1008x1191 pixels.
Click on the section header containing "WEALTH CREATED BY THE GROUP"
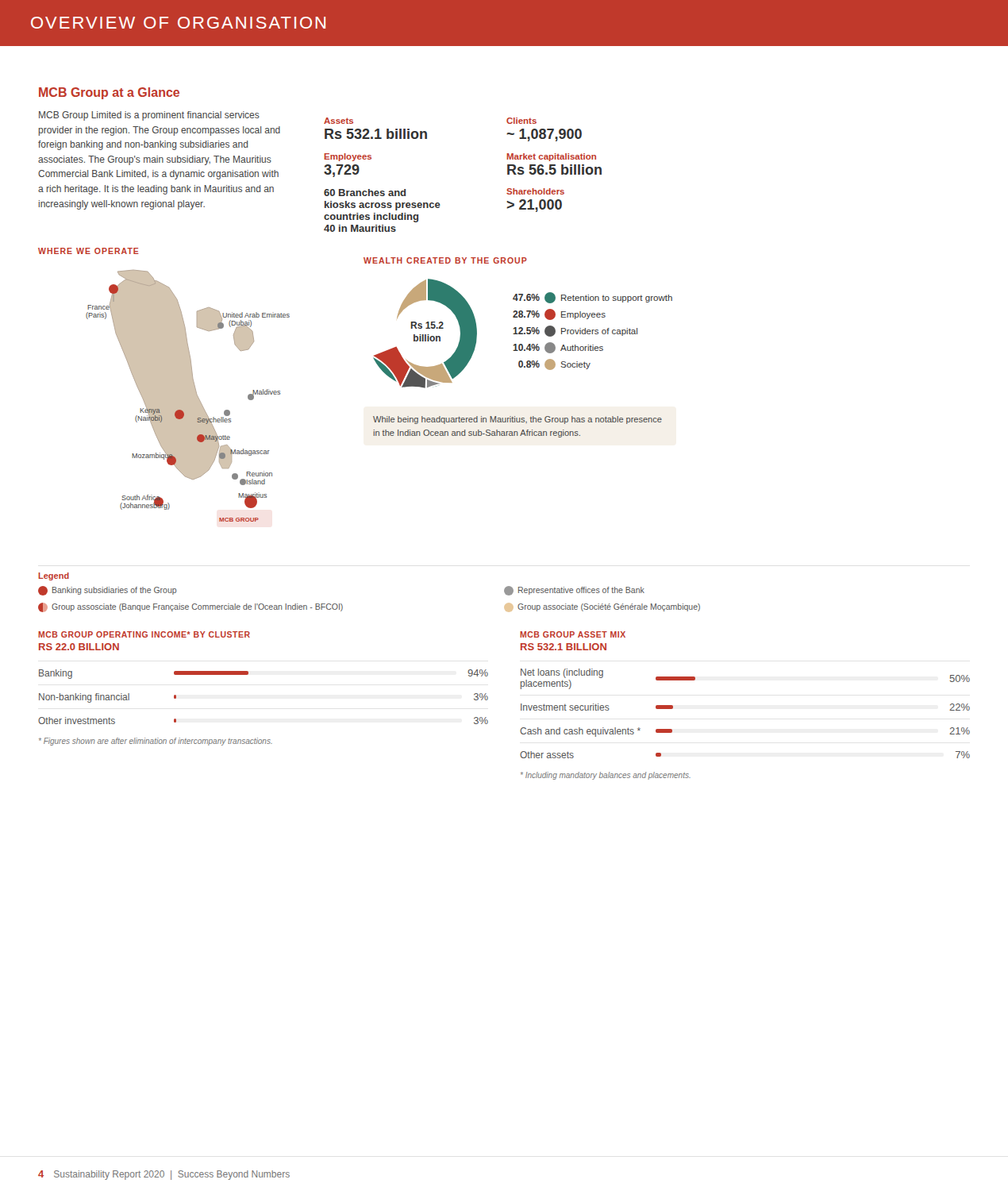click(x=446, y=261)
